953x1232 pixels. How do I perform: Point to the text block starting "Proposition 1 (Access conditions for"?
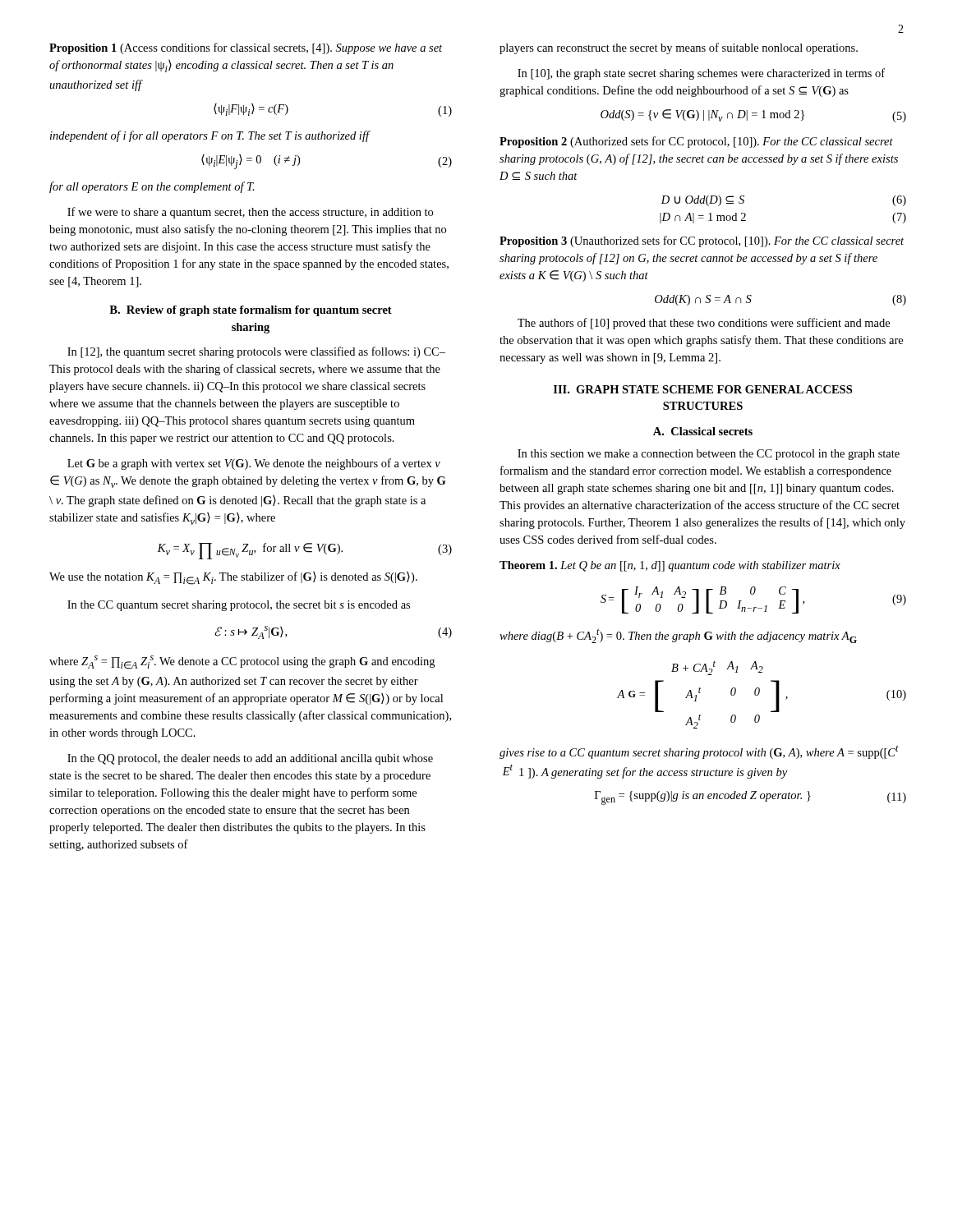[x=246, y=66]
